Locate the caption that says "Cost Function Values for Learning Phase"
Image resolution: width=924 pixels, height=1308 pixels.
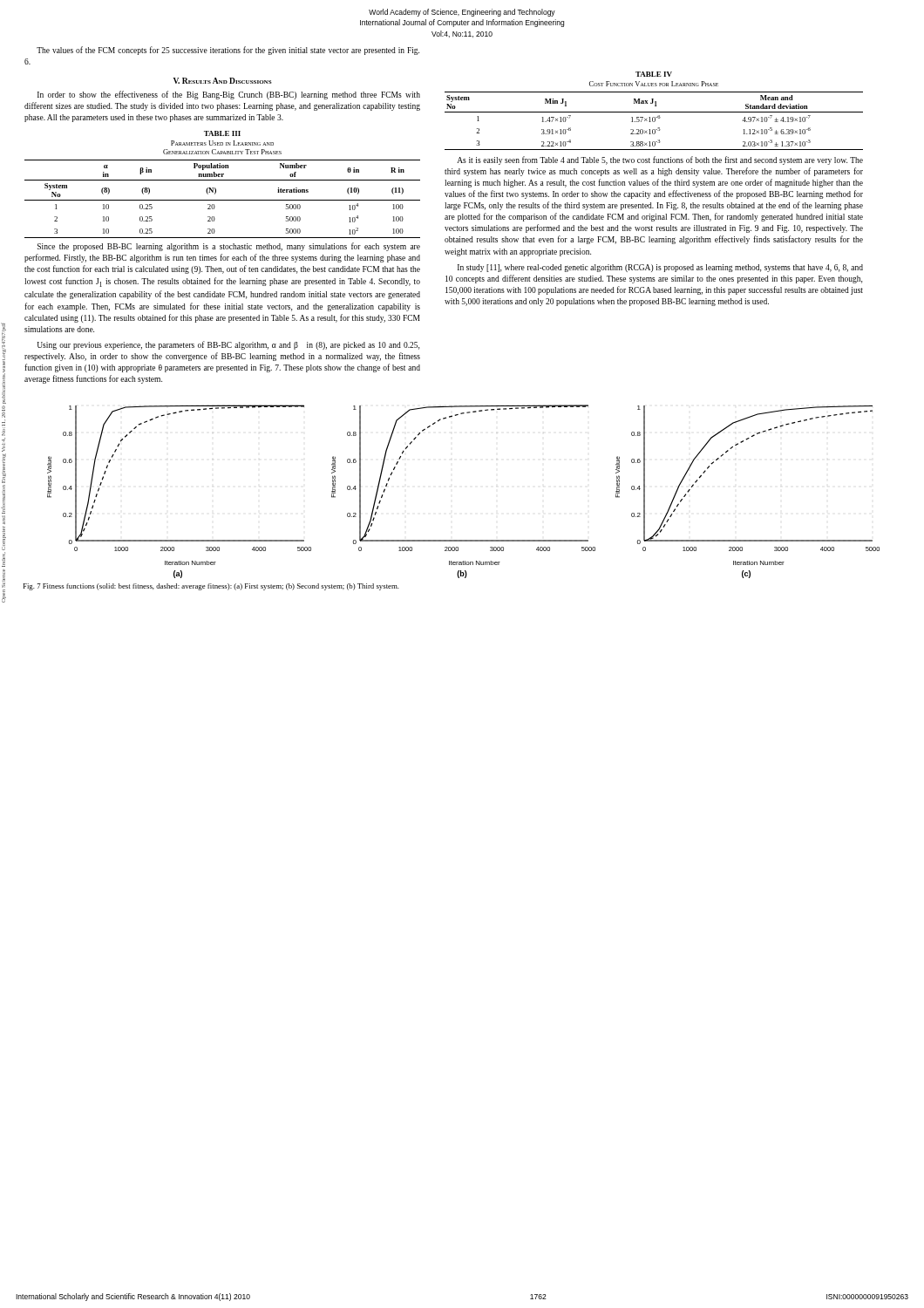coord(654,84)
